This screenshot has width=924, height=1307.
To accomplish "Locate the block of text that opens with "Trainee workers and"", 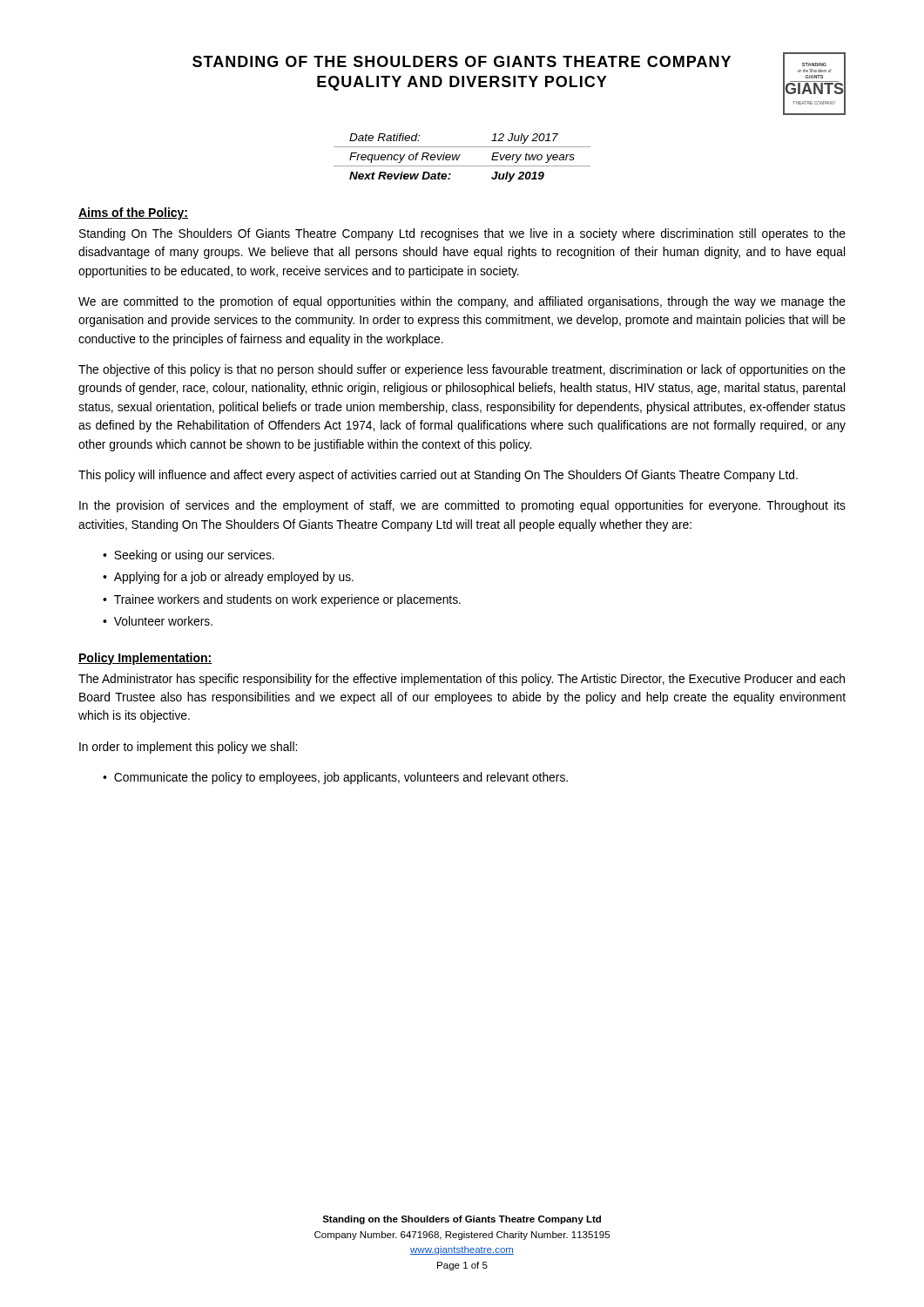I will pos(288,600).
